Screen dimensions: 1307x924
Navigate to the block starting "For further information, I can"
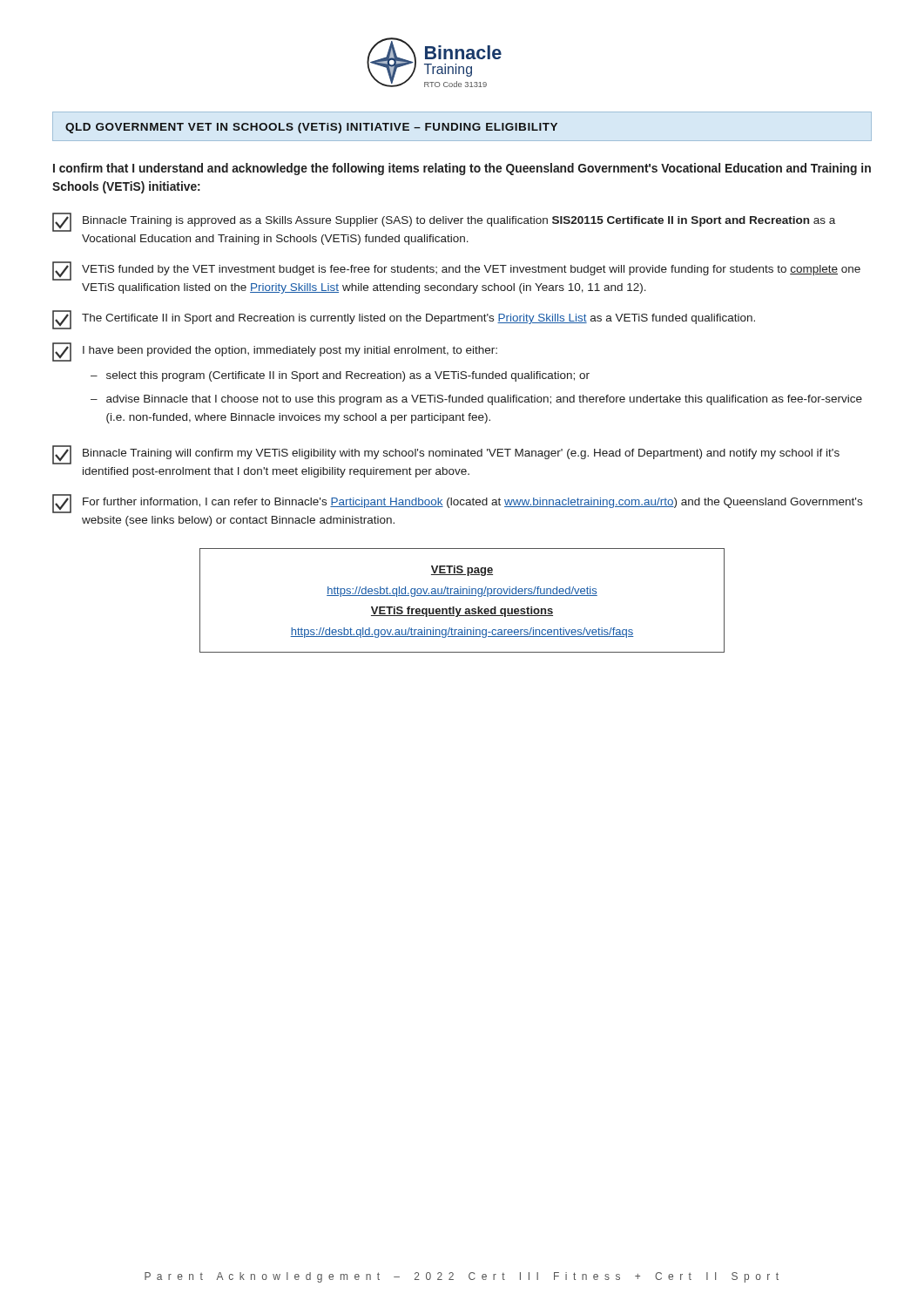point(462,511)
